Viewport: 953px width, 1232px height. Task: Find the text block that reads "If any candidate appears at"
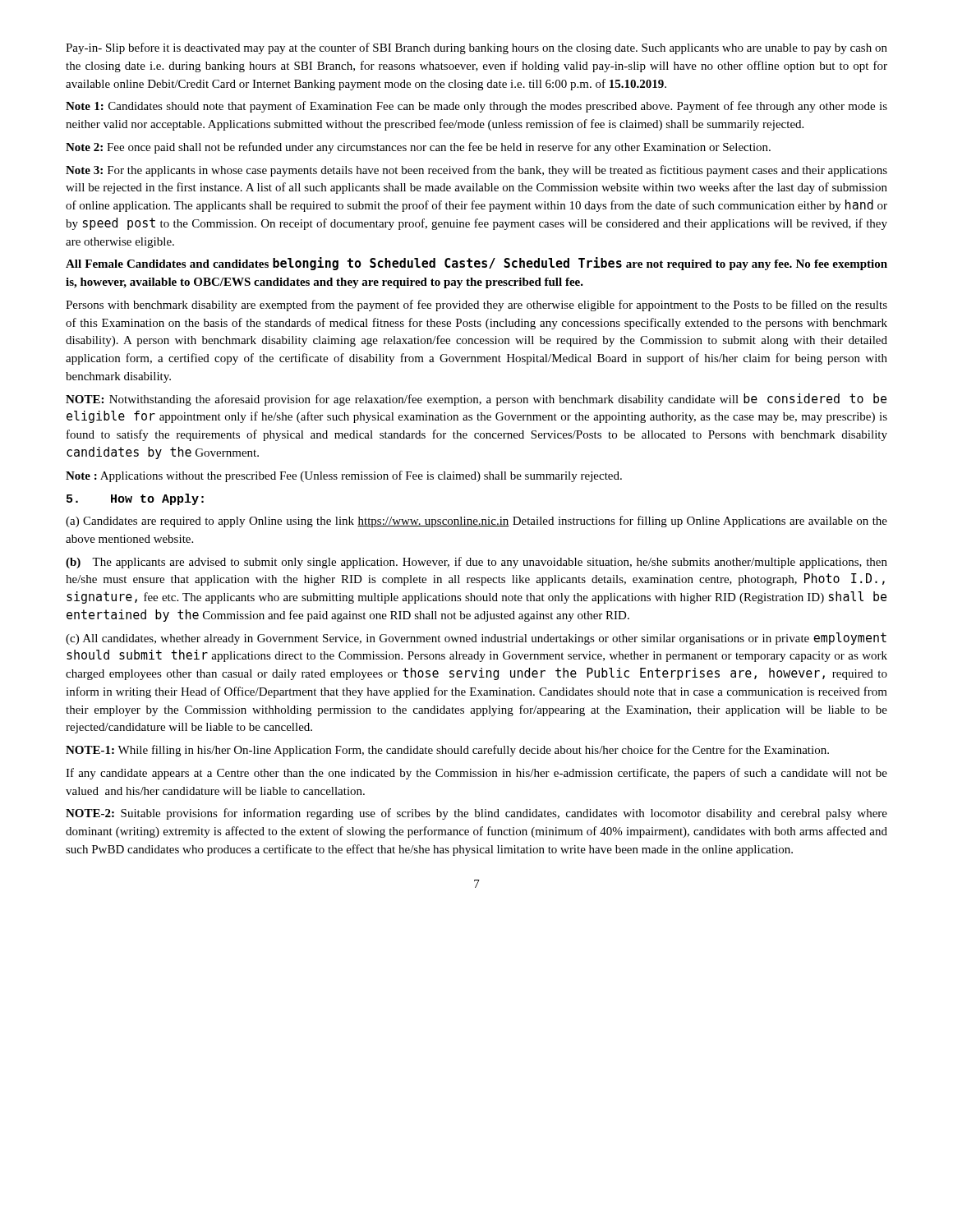[476, 782]
